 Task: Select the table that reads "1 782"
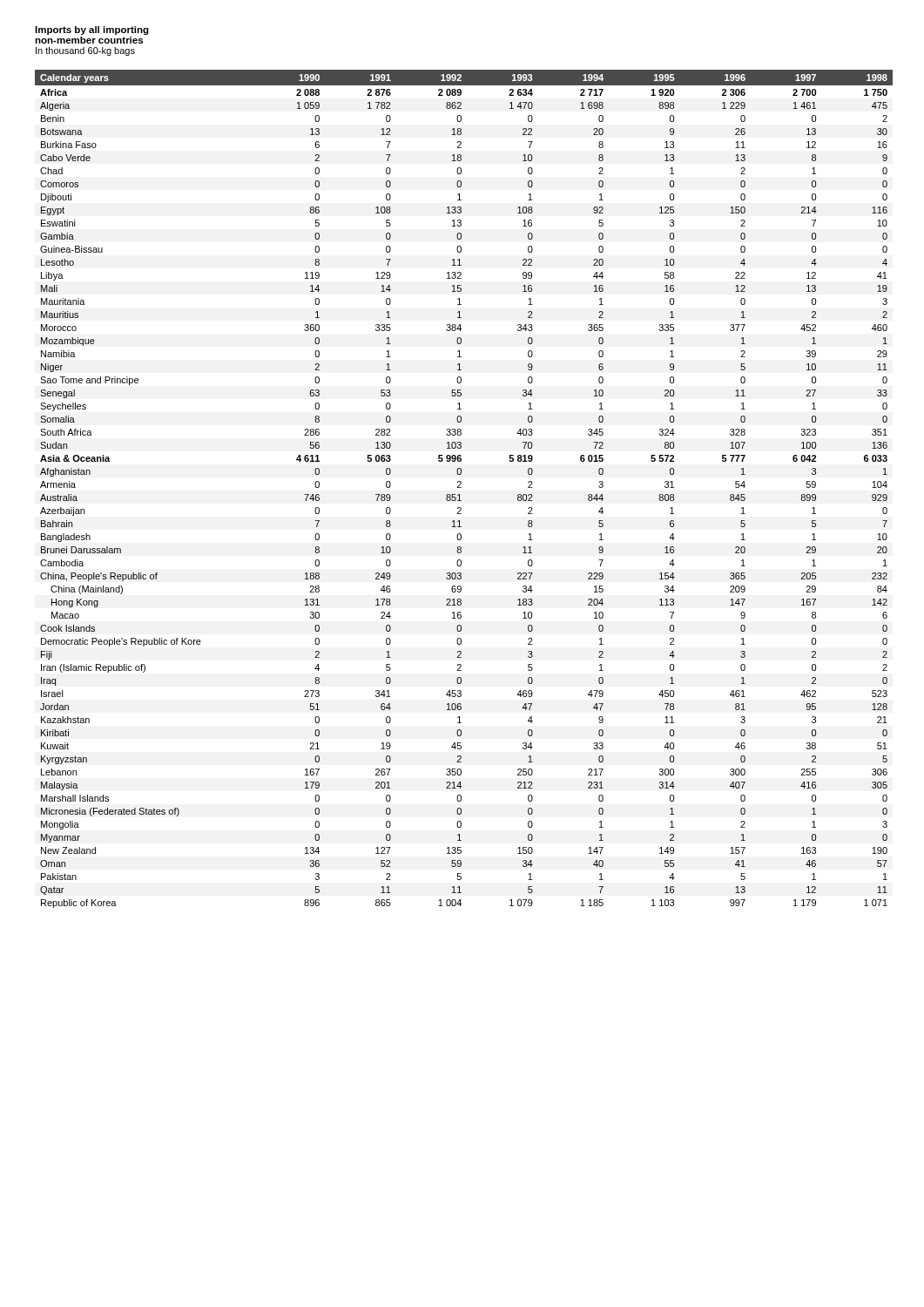click(464, 489)
